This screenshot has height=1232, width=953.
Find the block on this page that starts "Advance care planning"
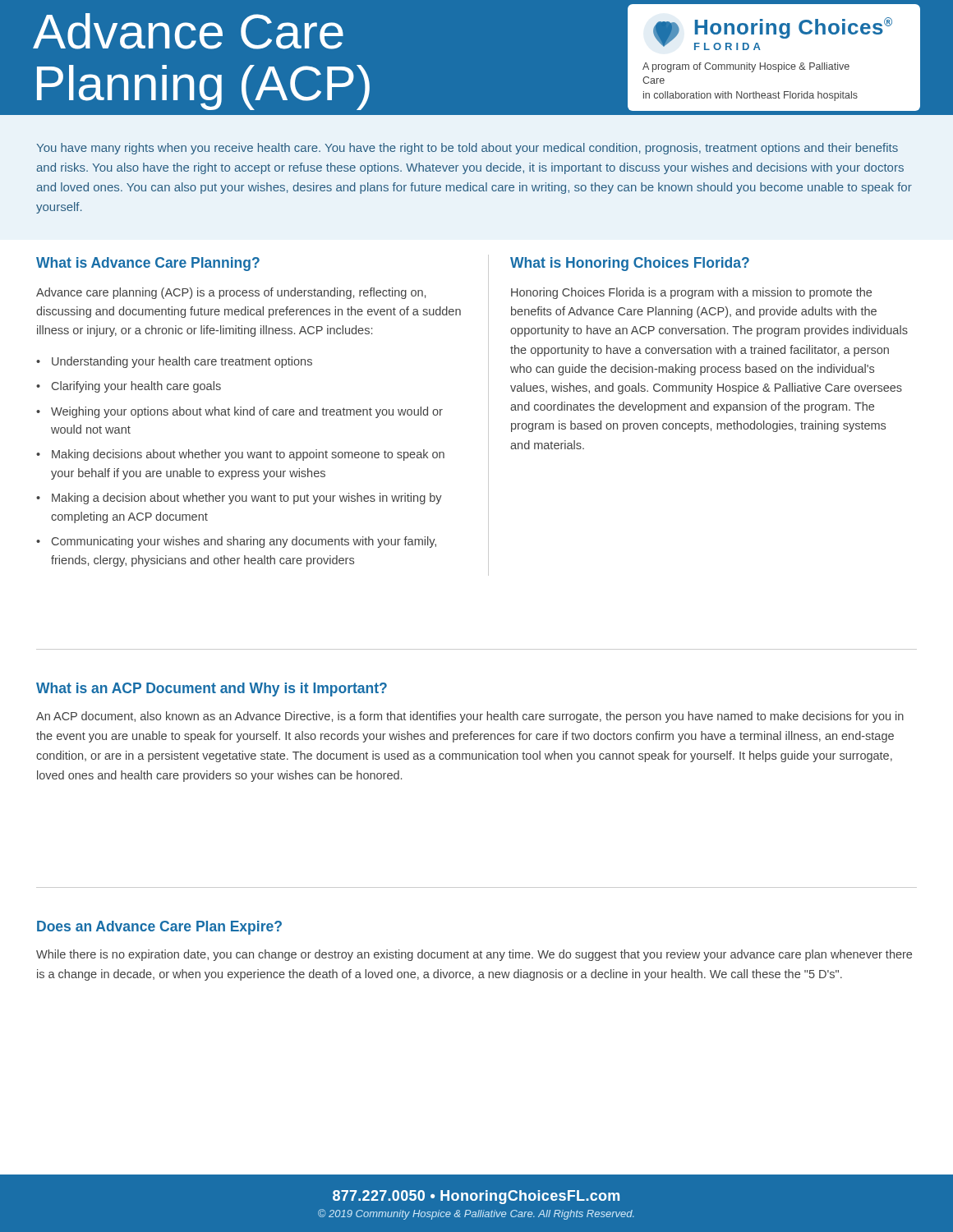tap(250, 312)
